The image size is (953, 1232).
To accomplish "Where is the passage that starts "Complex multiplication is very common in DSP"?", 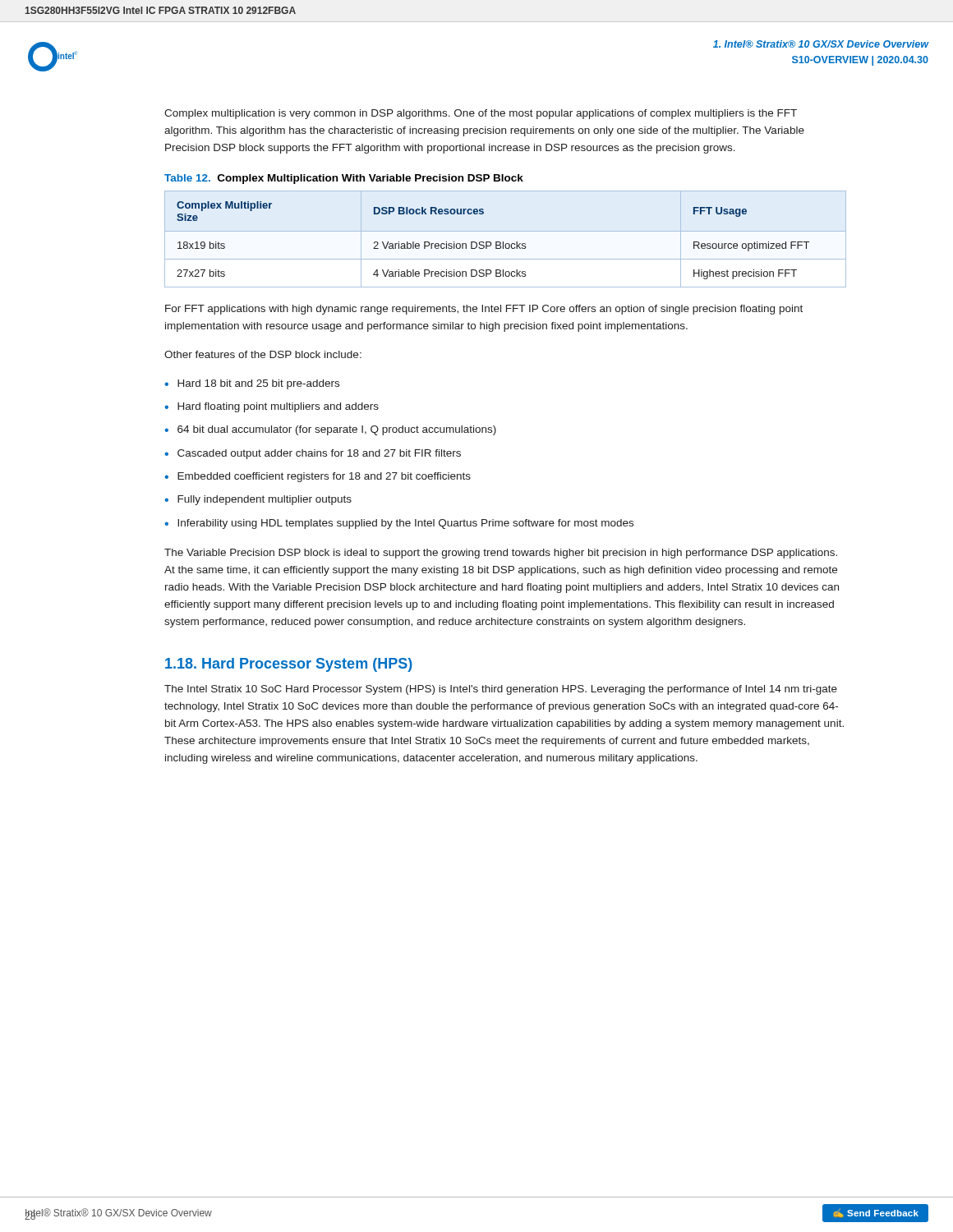I will [x=484, y=130].
